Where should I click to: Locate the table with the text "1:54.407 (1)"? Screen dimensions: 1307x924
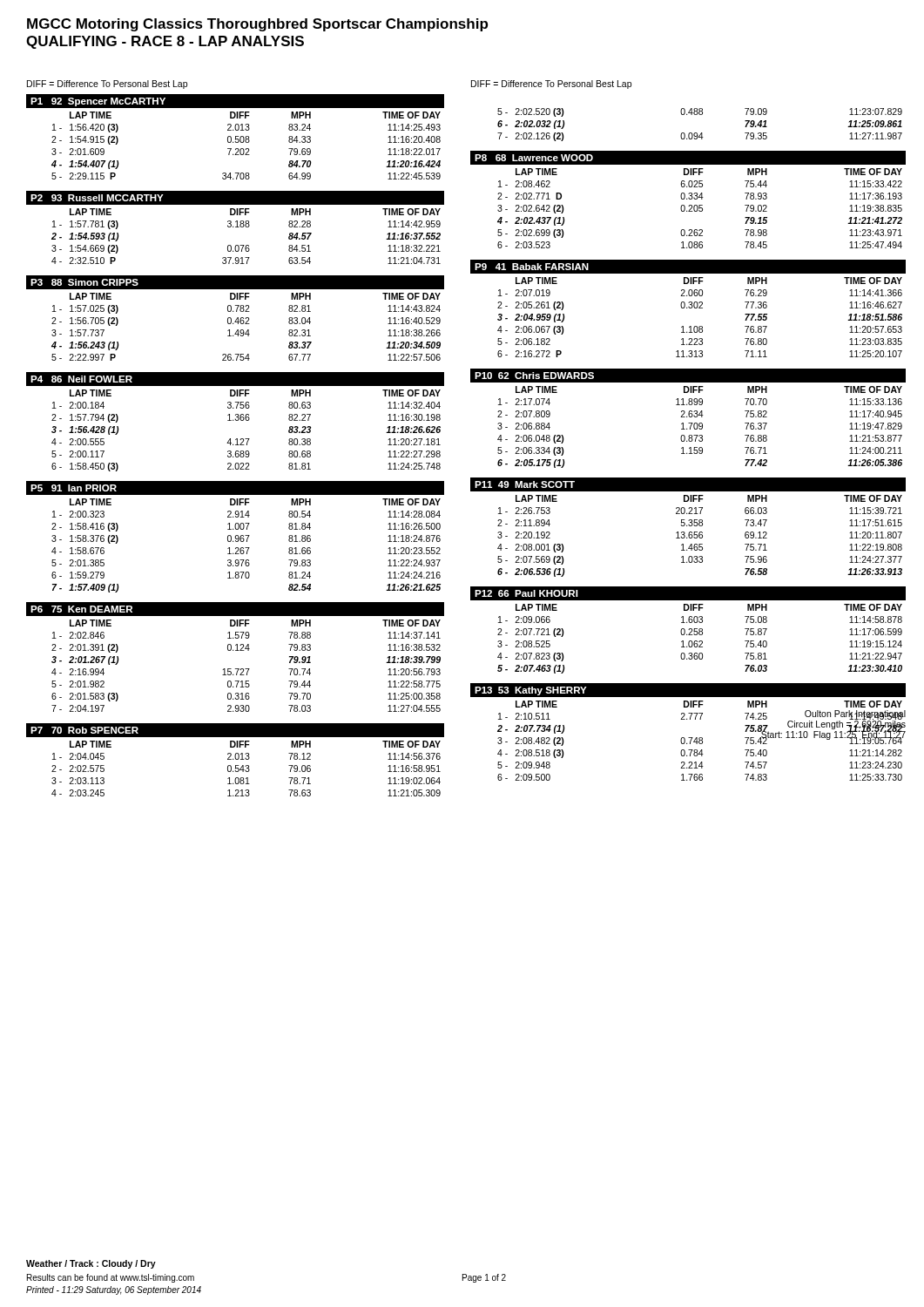[x=235, y=138]
